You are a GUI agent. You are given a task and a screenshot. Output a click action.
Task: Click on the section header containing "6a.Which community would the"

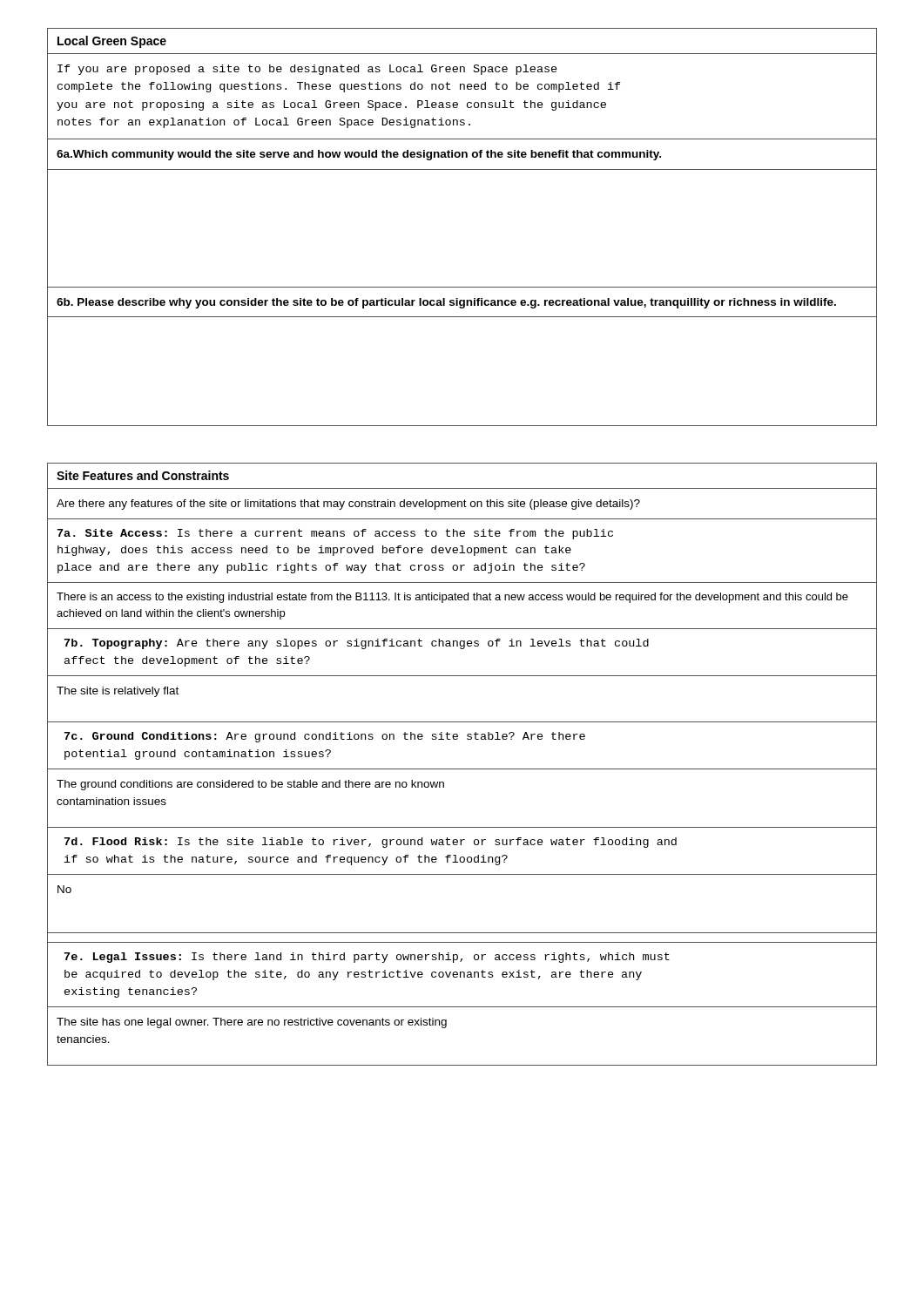359,154
